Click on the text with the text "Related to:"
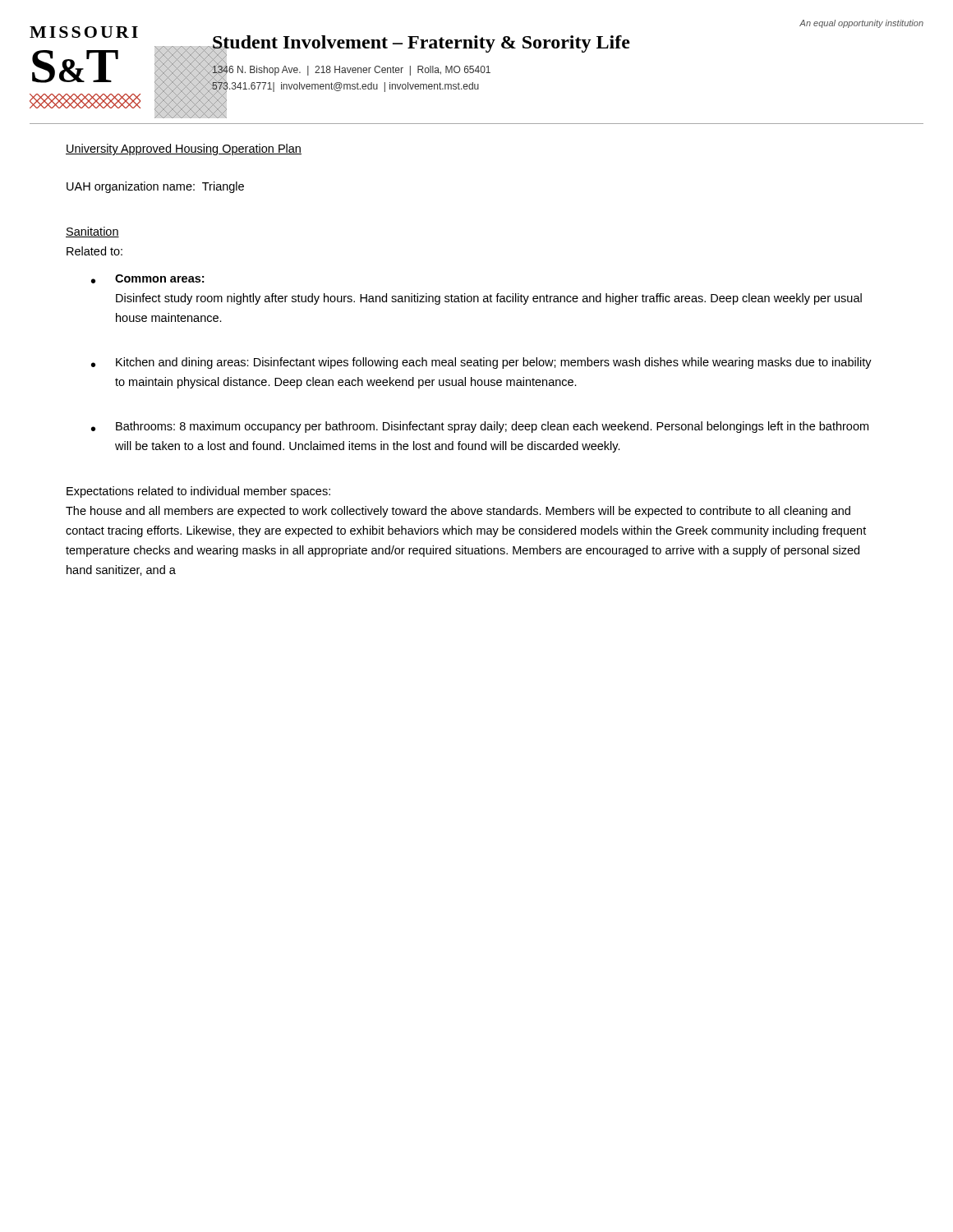The height and width of the screenshot is (1232, 953). pos(95,251)
